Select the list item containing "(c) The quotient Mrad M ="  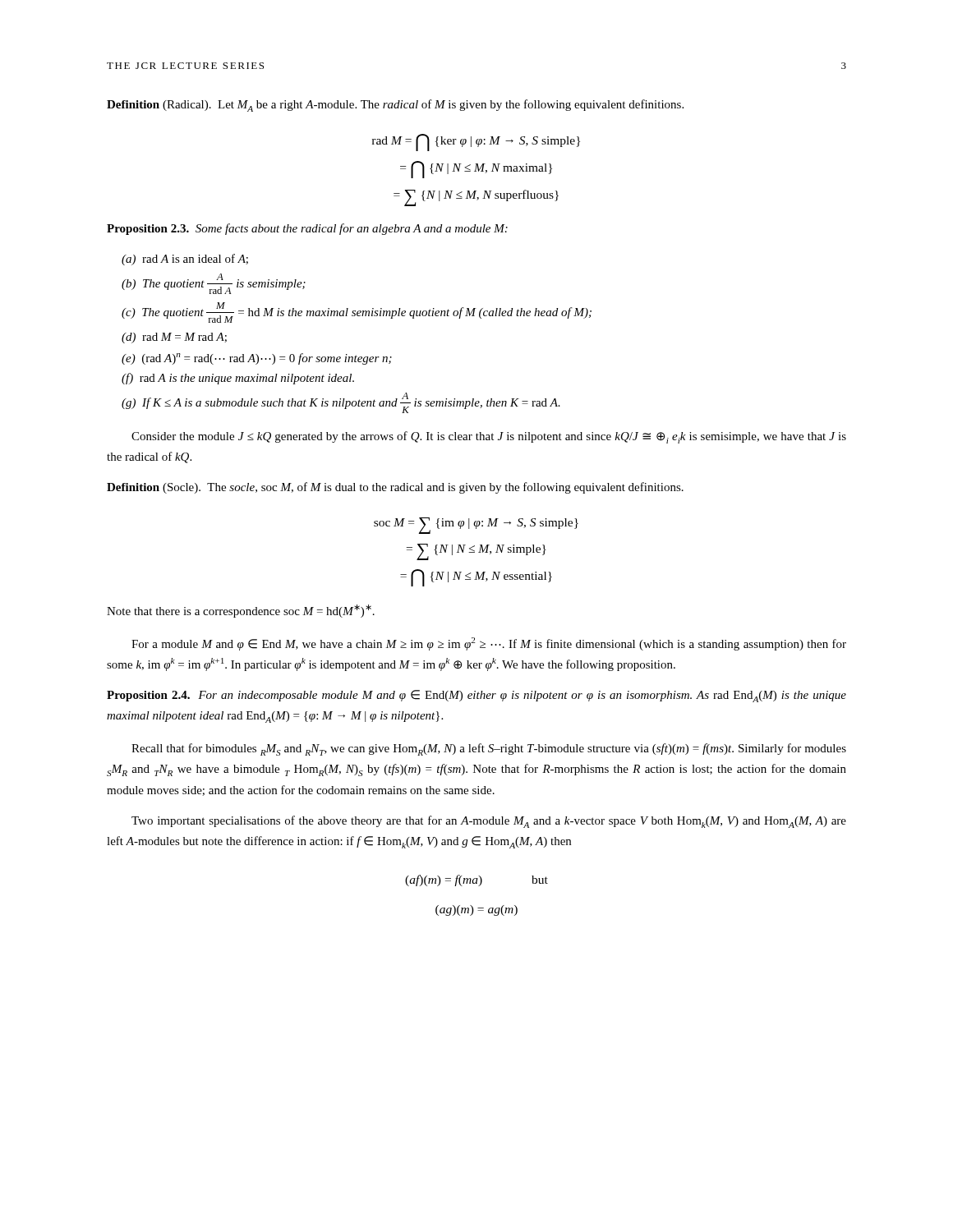[x=357, y=313]
